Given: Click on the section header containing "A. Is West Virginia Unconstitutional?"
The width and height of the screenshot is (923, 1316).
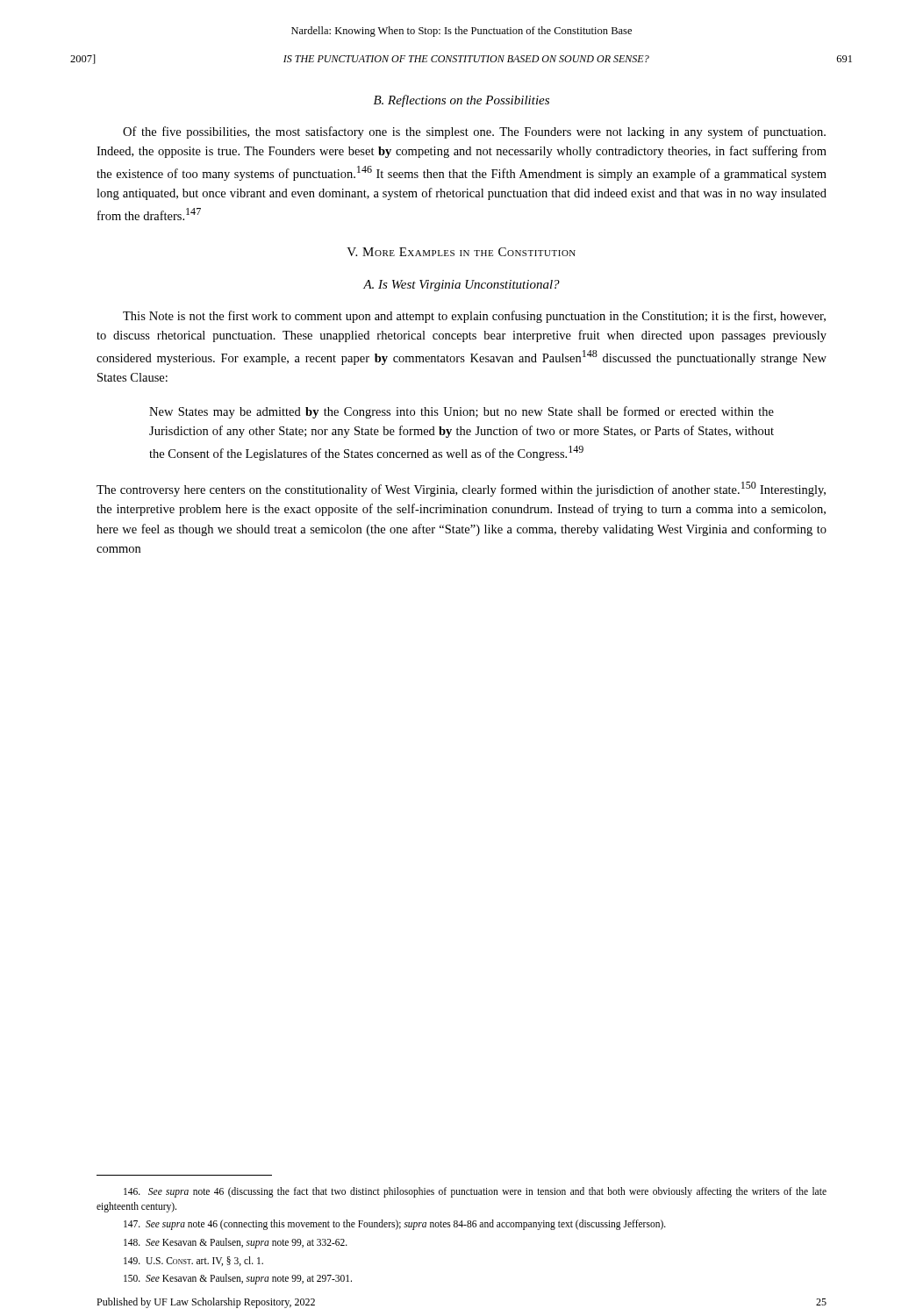Looking at the screenshot, I should 462,284.
